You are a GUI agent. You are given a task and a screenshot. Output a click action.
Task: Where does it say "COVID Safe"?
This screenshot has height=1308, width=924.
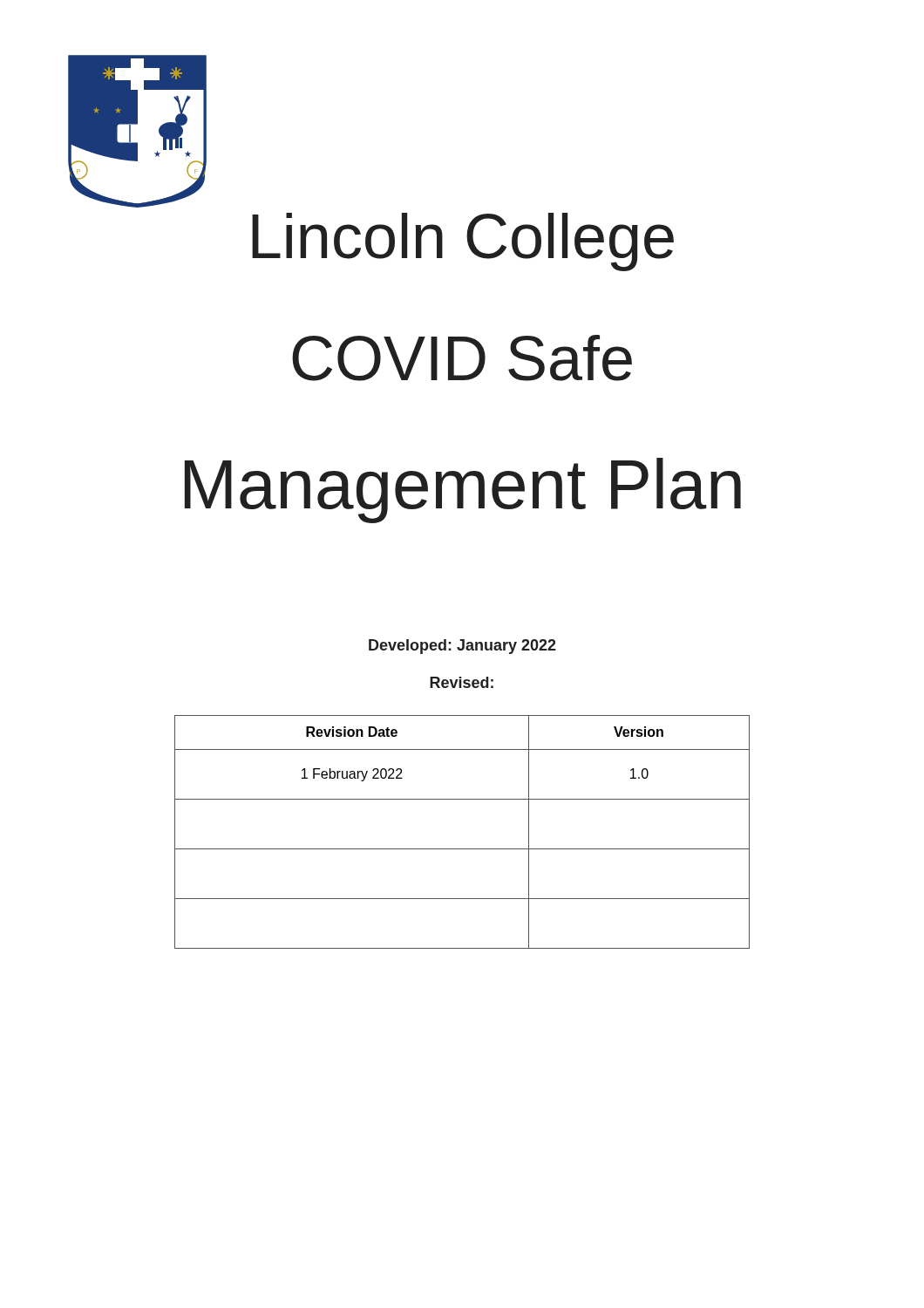(462, 358)
